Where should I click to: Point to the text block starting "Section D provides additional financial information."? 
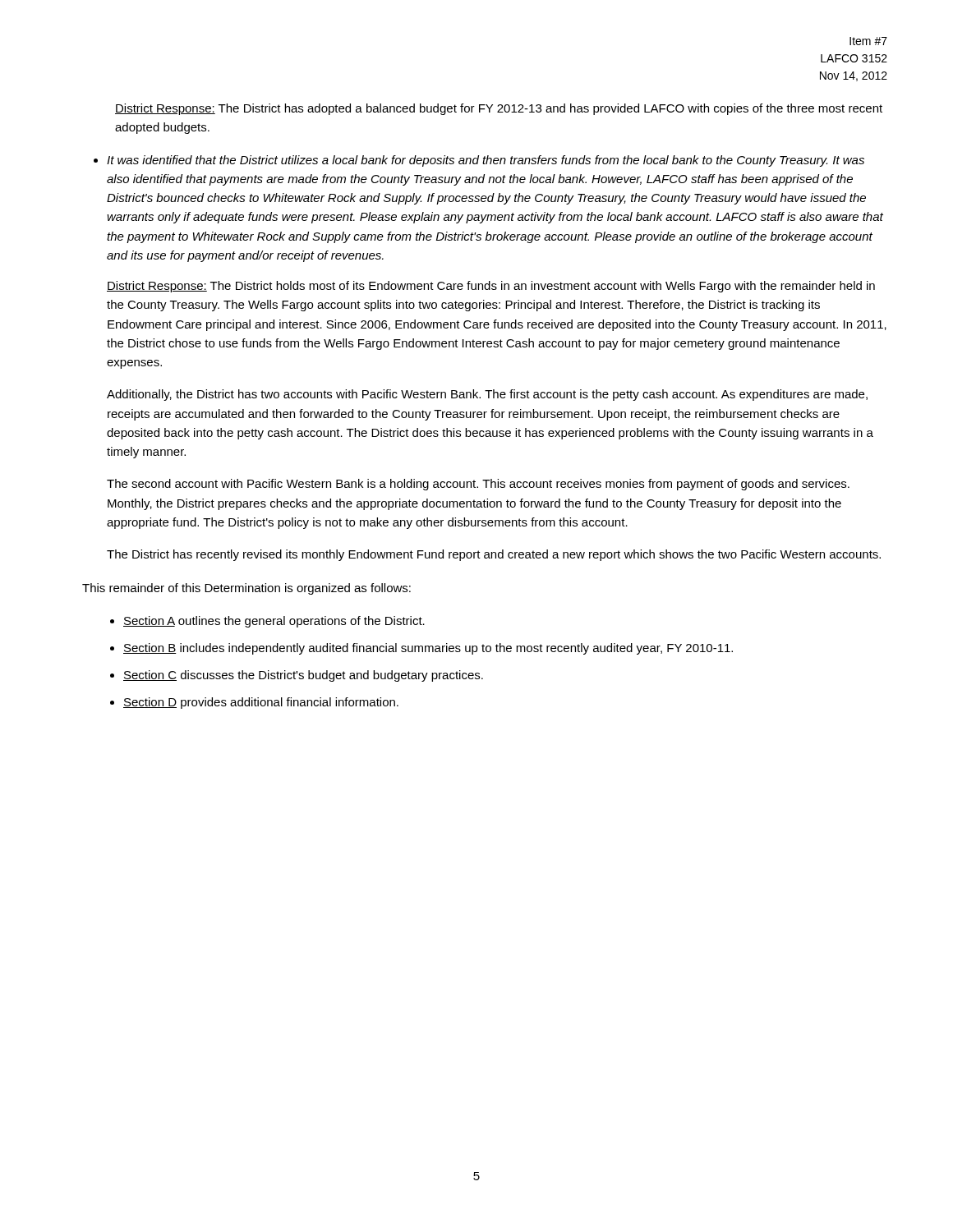click(x=261, y=702)
